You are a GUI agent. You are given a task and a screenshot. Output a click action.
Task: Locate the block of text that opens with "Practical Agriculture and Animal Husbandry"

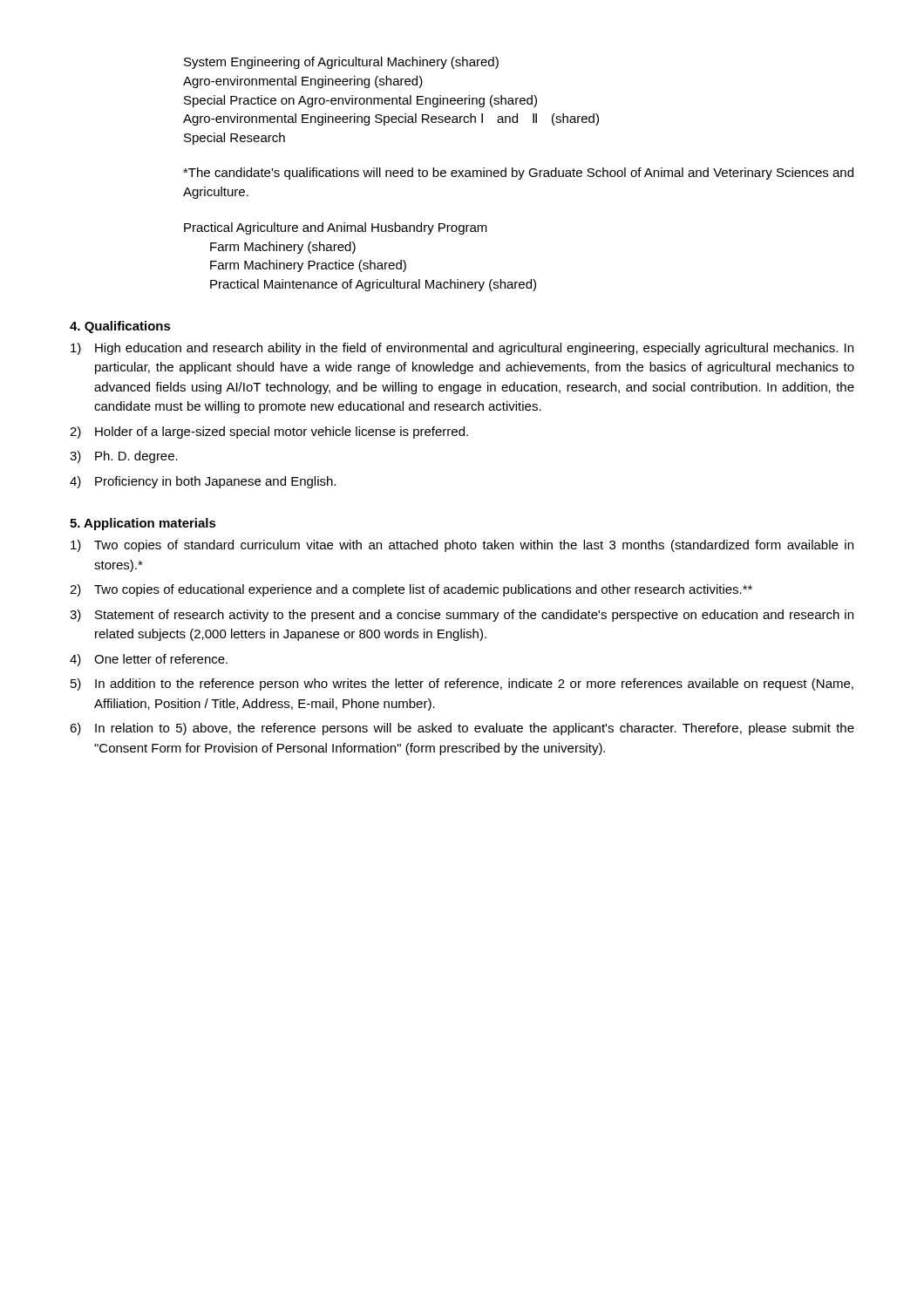coord(335,227)
